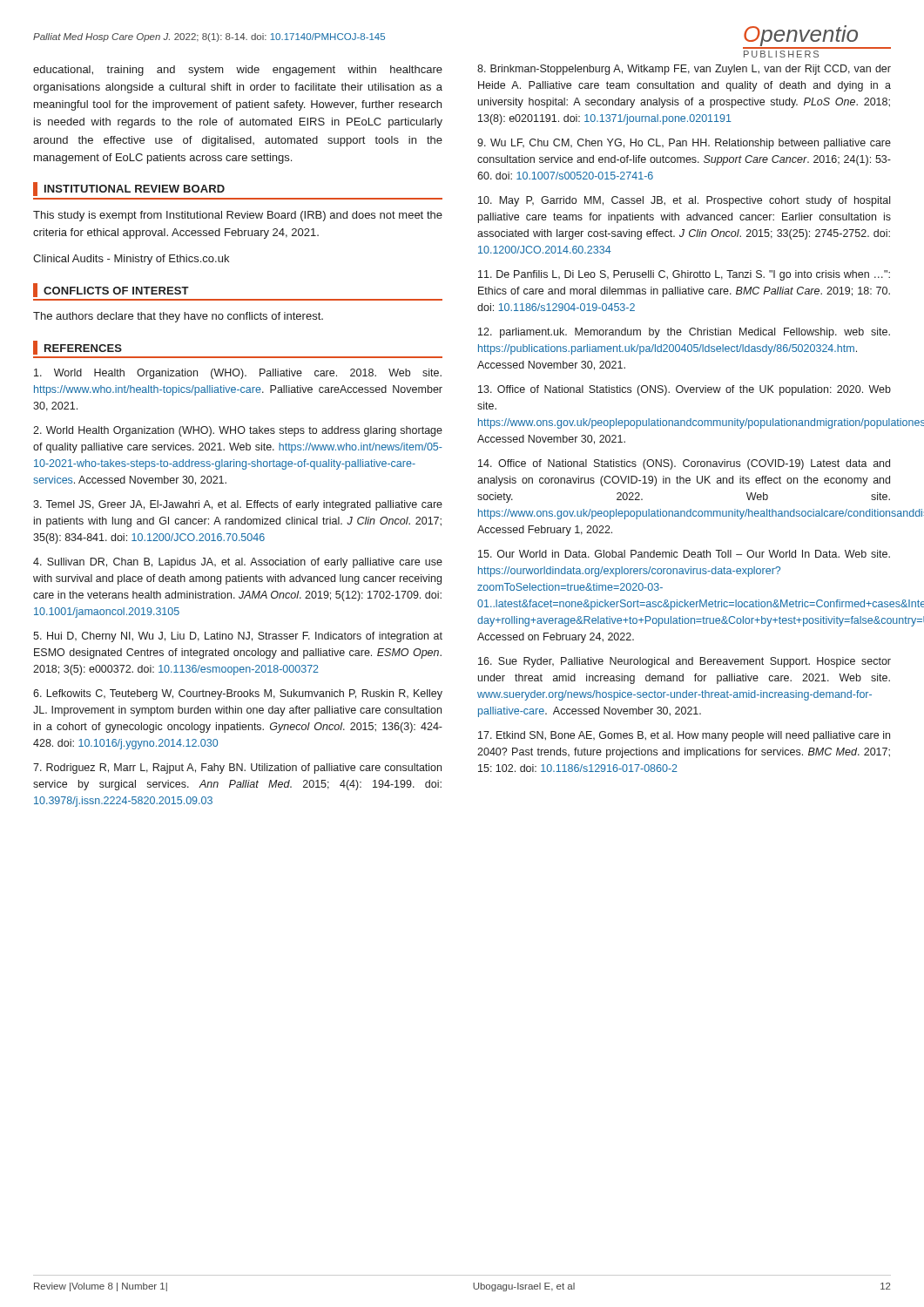924x1307 pixels.
Task: Find the block on this page that starts "educational, training and system"
Action: tap(238, 113)
